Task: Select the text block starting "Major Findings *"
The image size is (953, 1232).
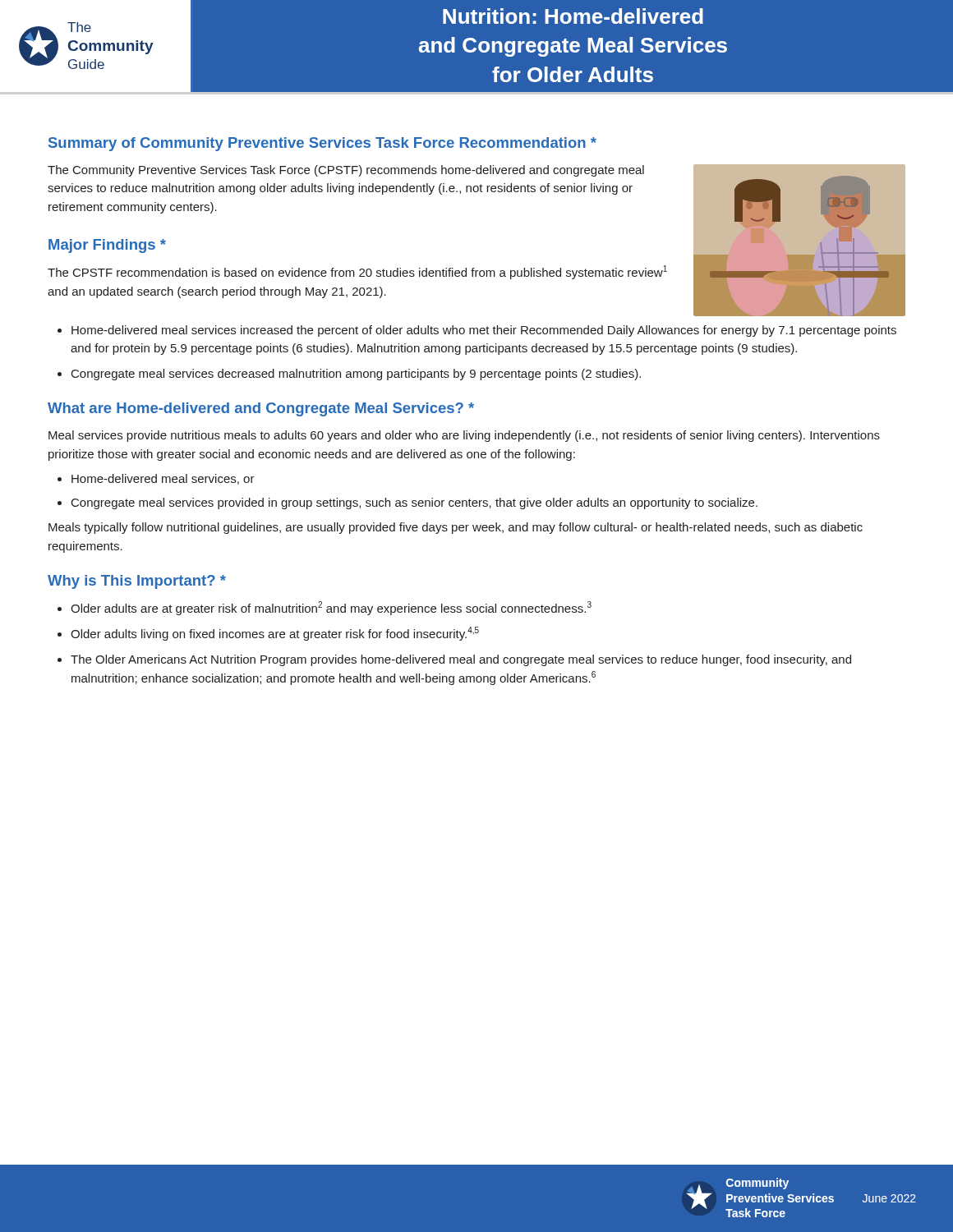Action: 107,245
